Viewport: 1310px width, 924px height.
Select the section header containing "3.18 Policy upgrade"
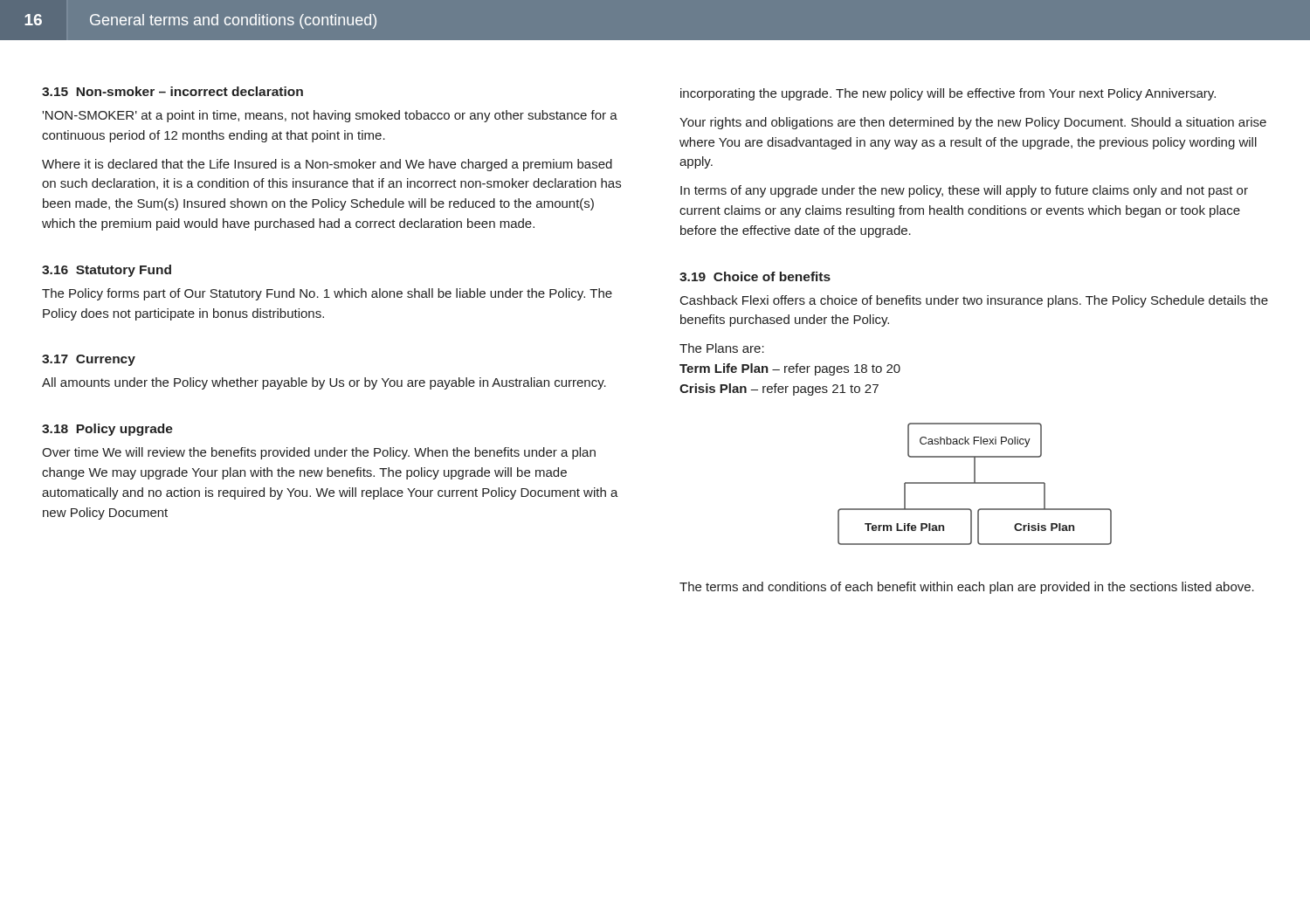(107, 429)
